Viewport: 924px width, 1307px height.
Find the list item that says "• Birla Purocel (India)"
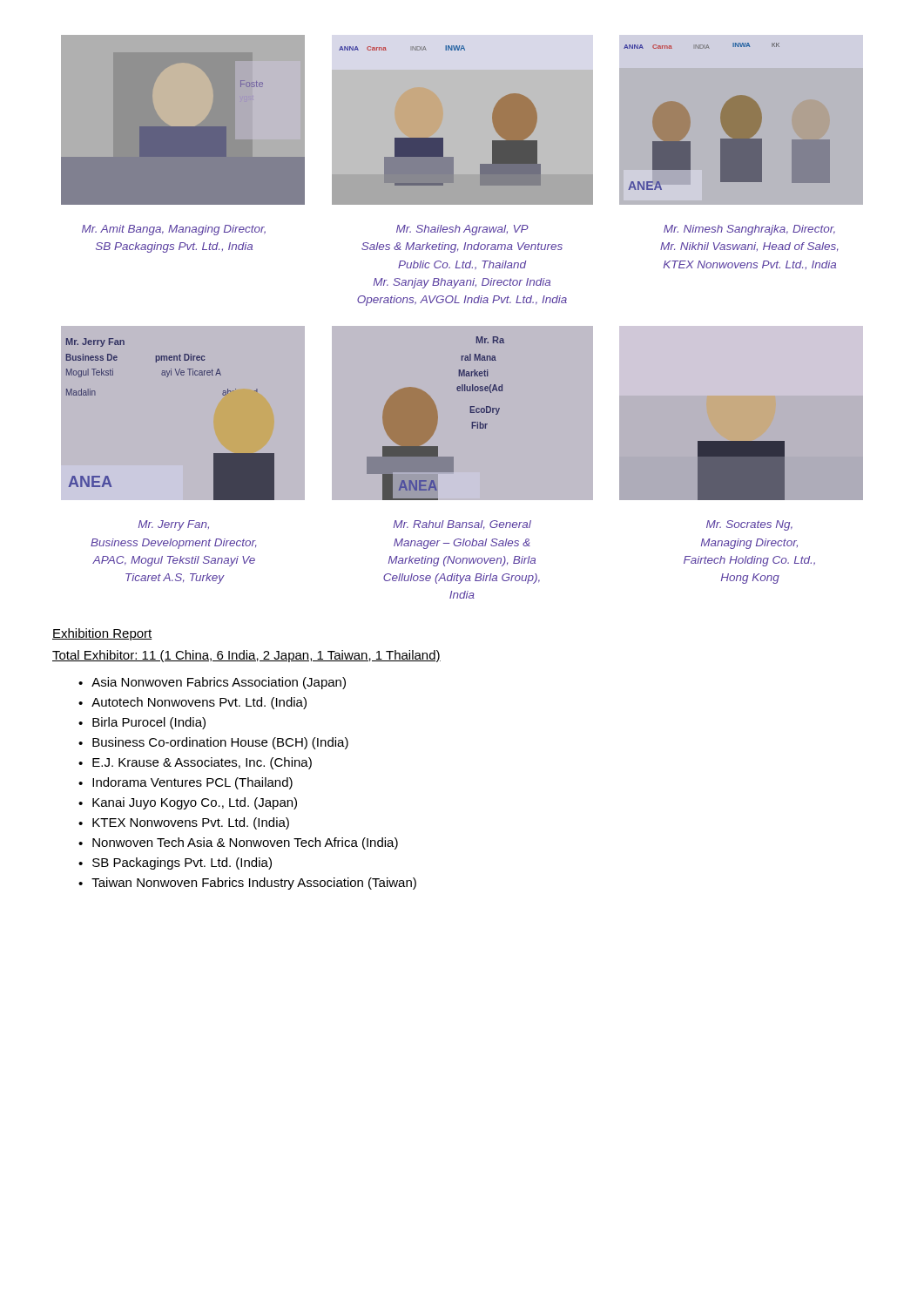click(x=142, y=722)
